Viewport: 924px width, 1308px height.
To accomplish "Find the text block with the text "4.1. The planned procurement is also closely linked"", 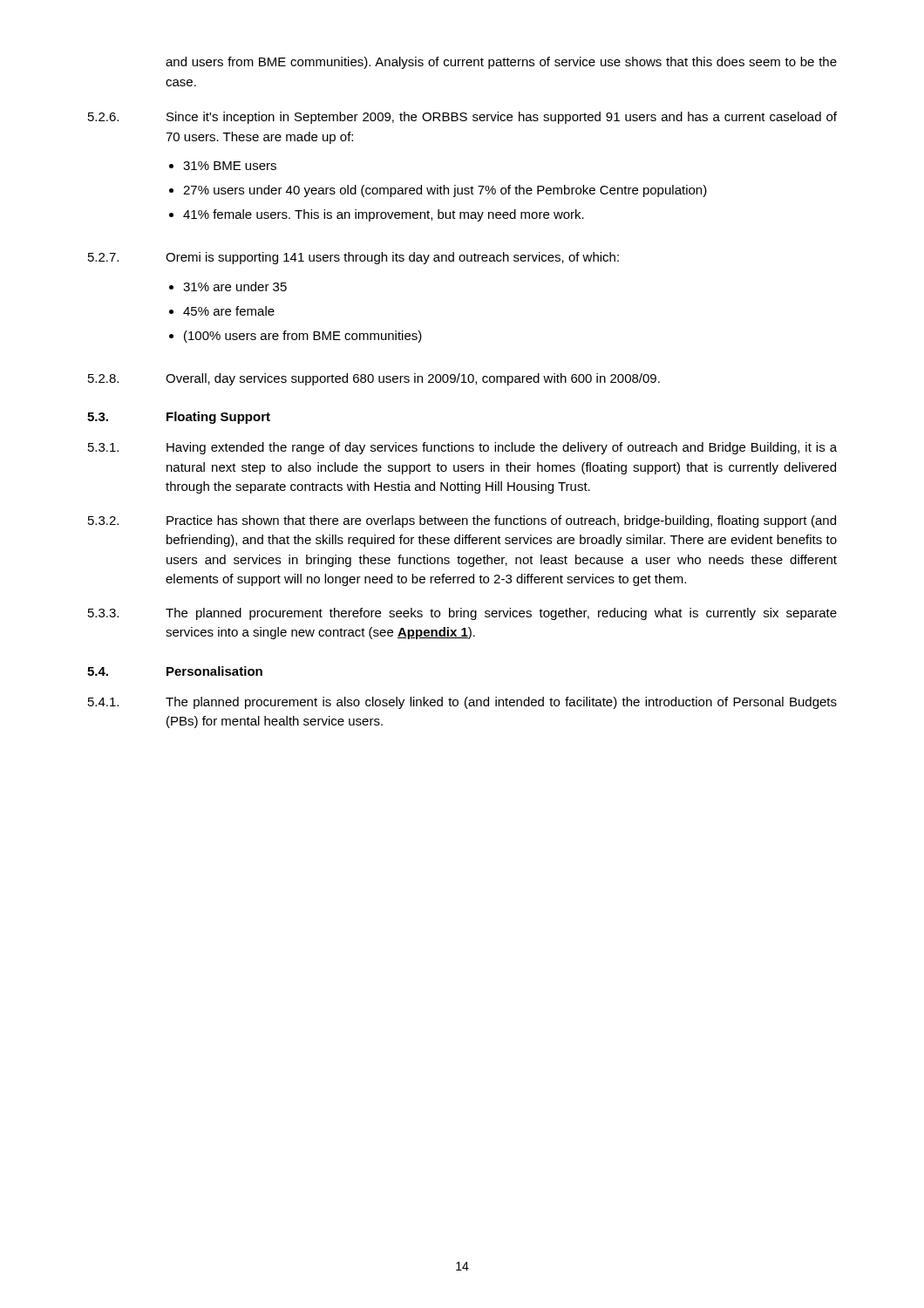I will point(462,712).
